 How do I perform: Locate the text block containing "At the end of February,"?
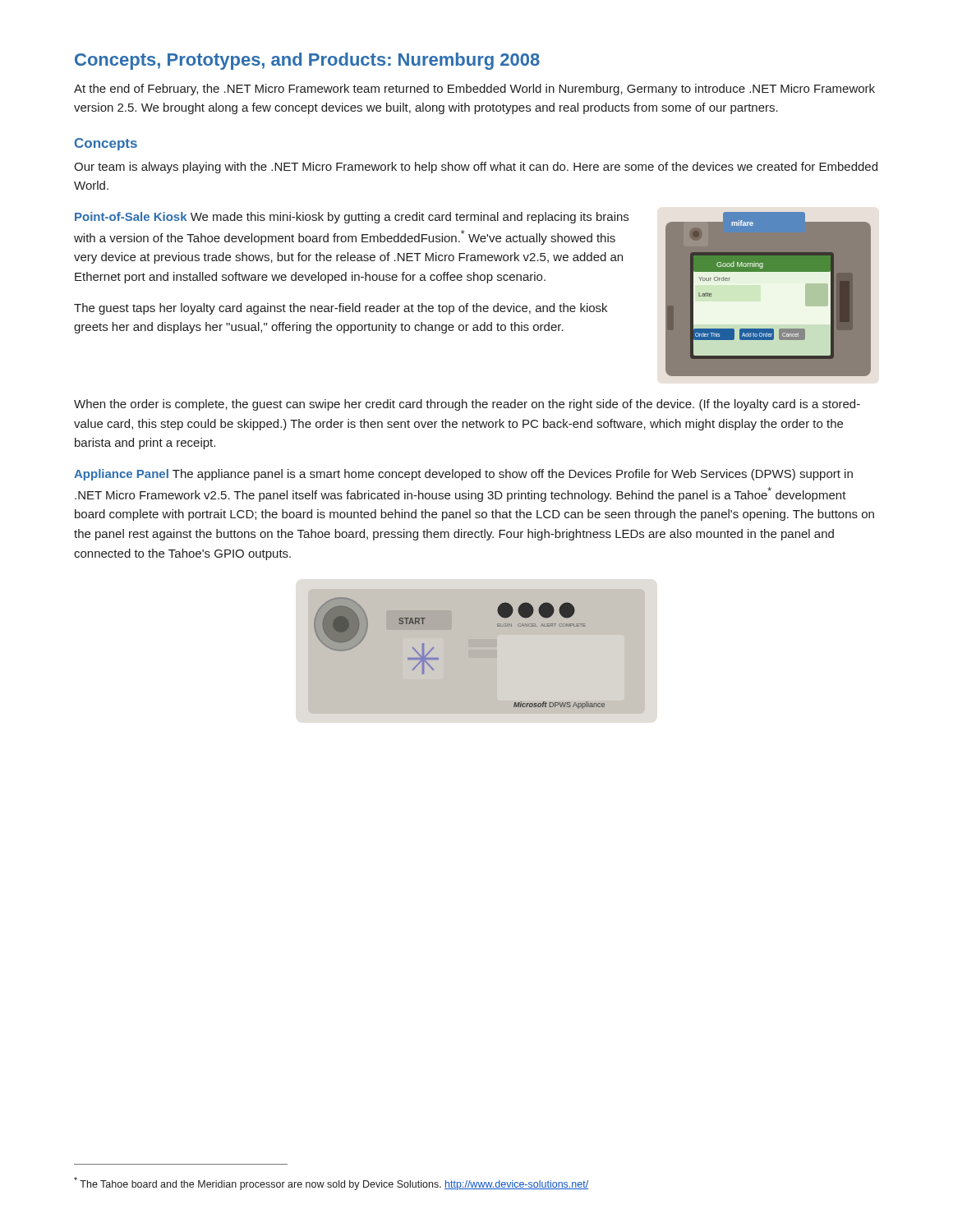tap(476, 98)
